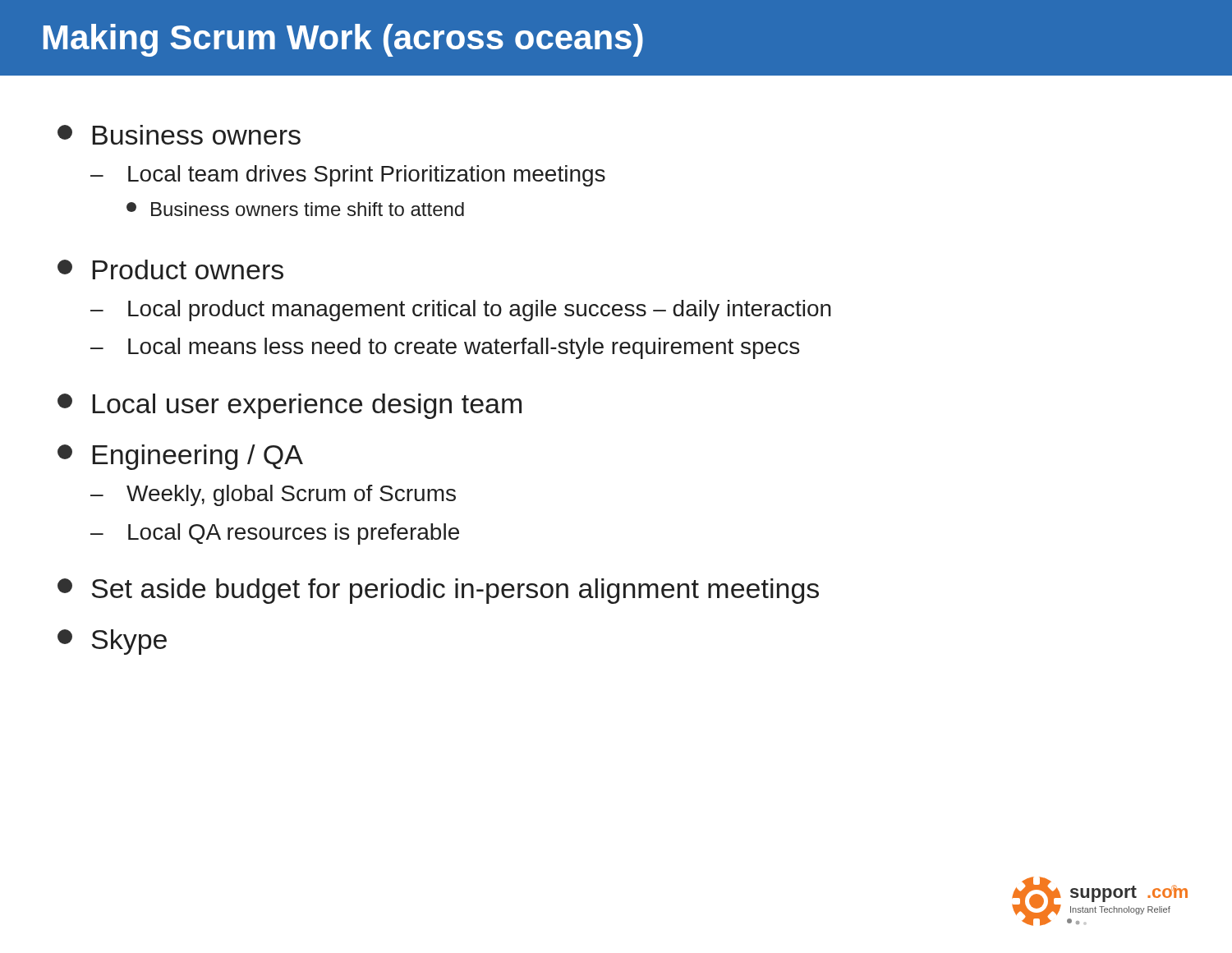This screenshot has height=953, width=1232.
Task: Locate the title
Action: click(x=616, y=38)
